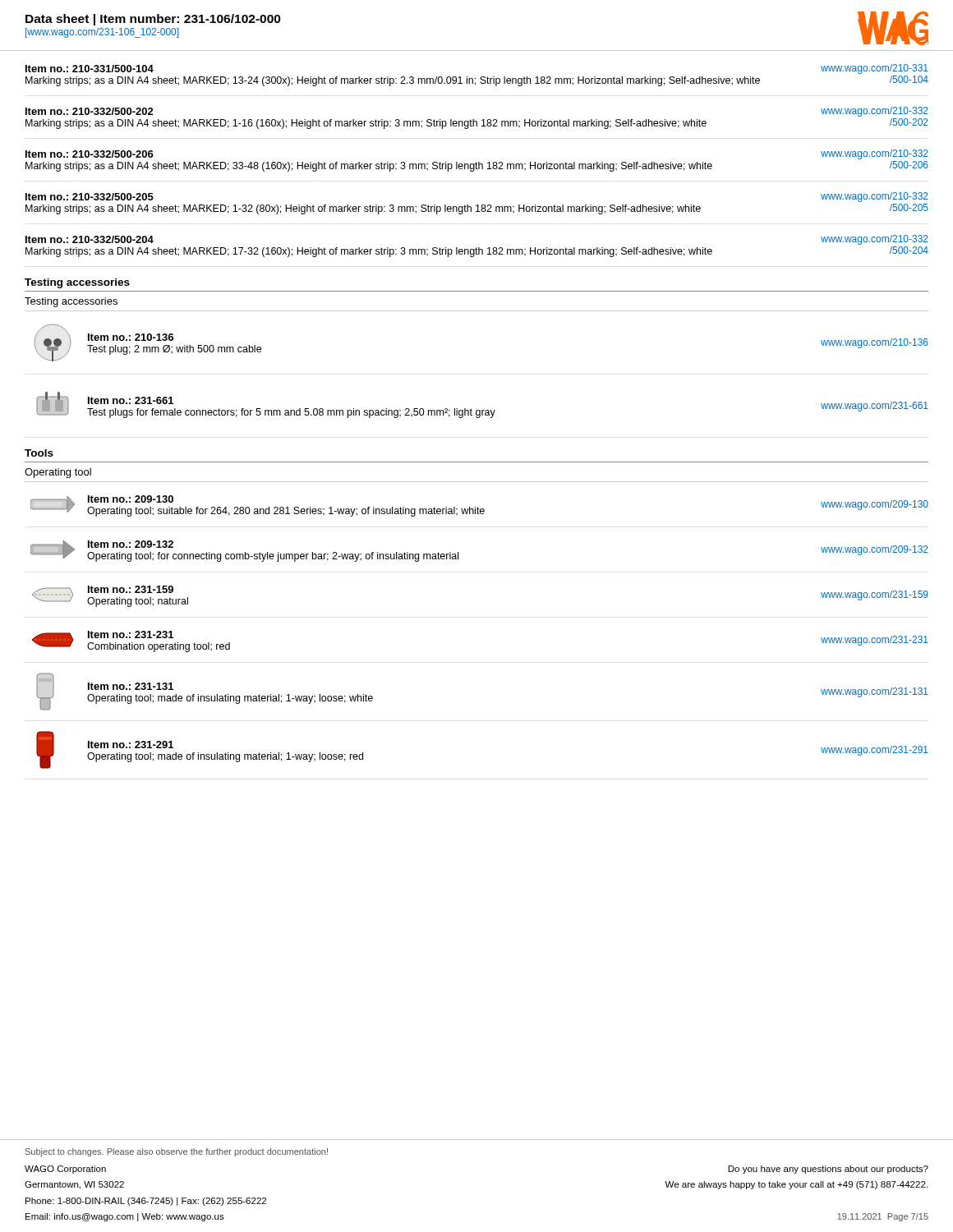Viewport: 953px width, 1232px height.
Task: Locate the region starting "Item no.: 210-332/500-206 Marking strips;"
Action: coord(476,160)
